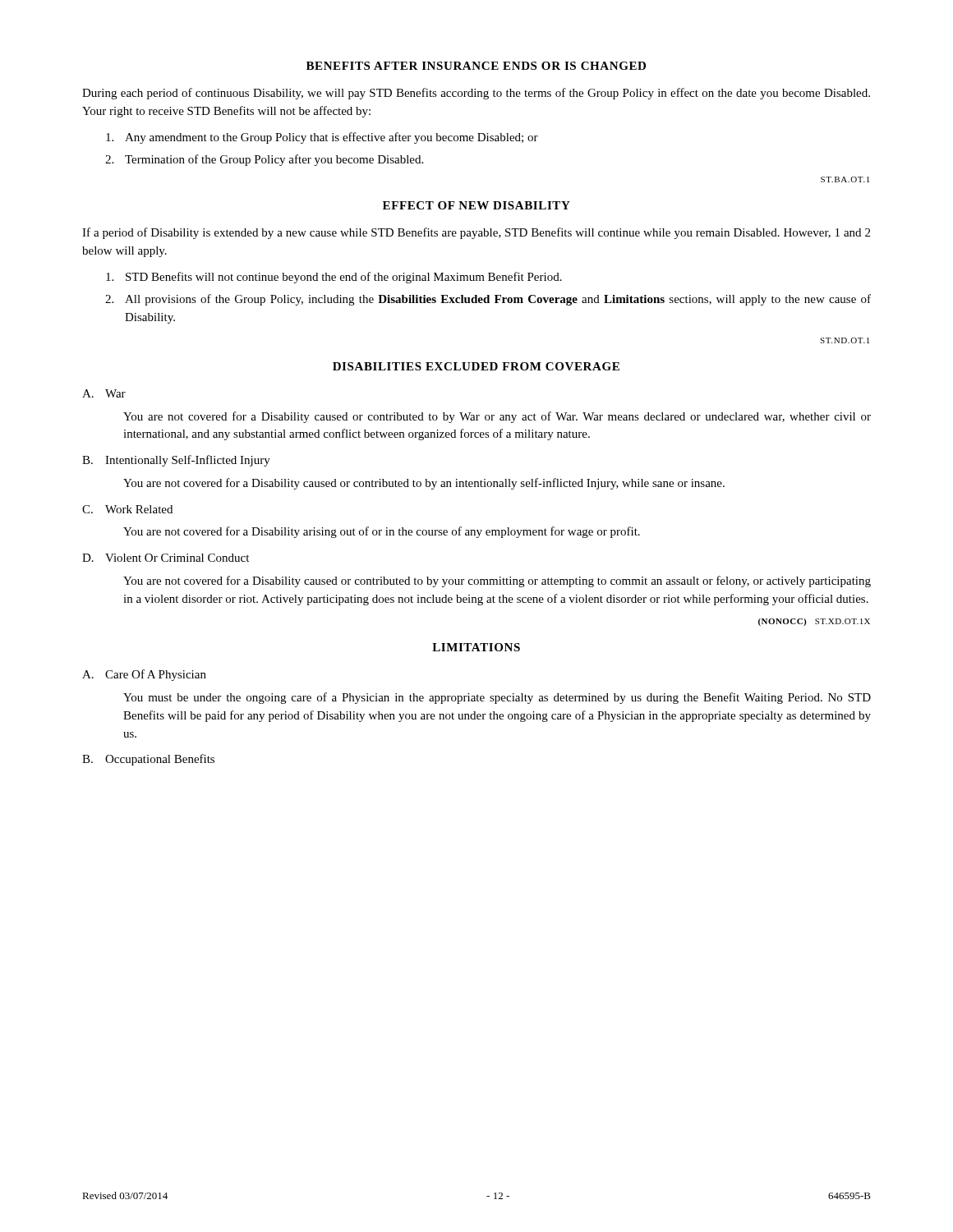This screenshot has height=1232, width=953.
Task: Locate the text block that reads "You must be under the"
Action: pos(497,715)
